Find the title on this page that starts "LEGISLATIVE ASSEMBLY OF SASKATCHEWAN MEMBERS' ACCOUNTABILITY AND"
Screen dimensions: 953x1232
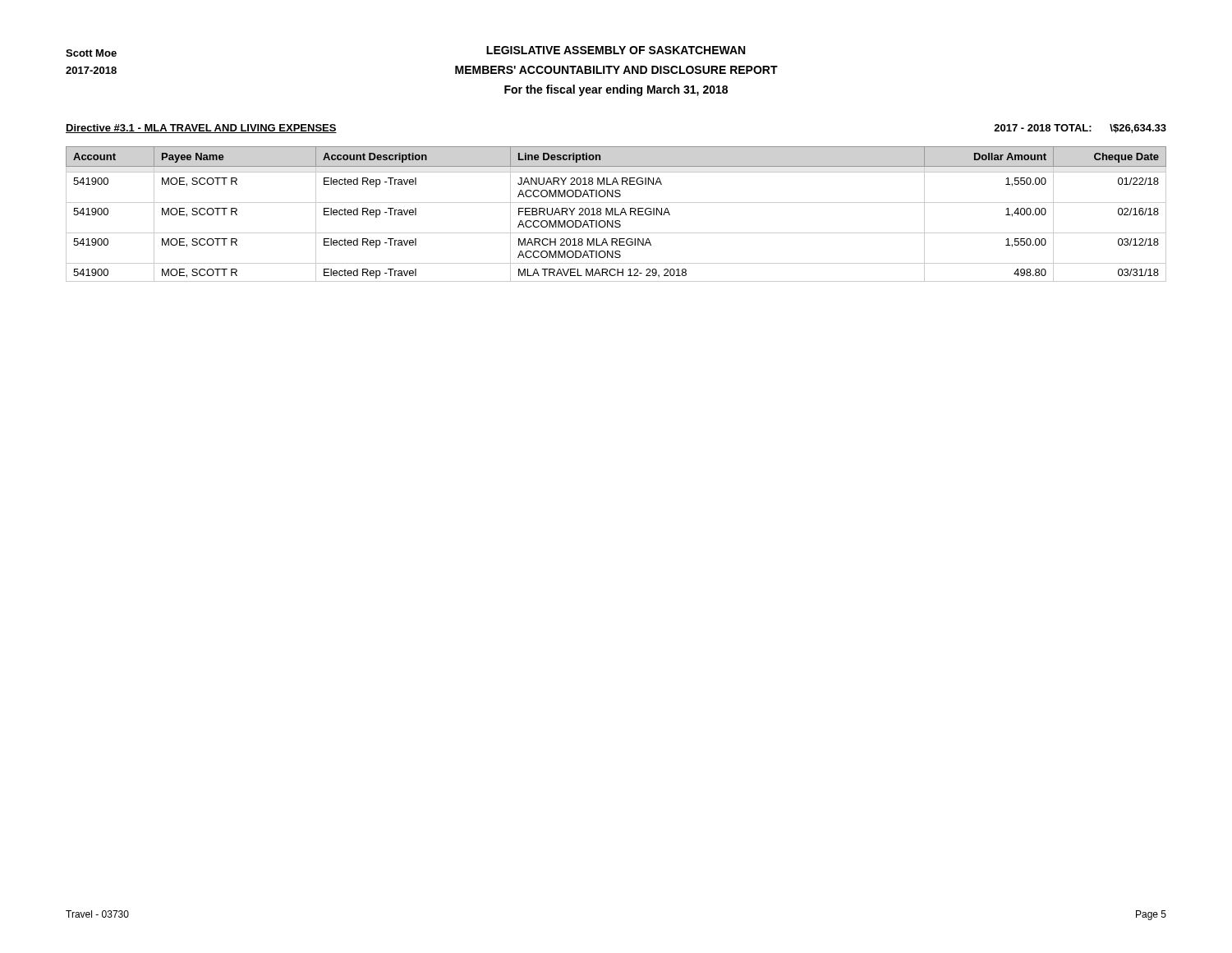[x=616, y=70]
